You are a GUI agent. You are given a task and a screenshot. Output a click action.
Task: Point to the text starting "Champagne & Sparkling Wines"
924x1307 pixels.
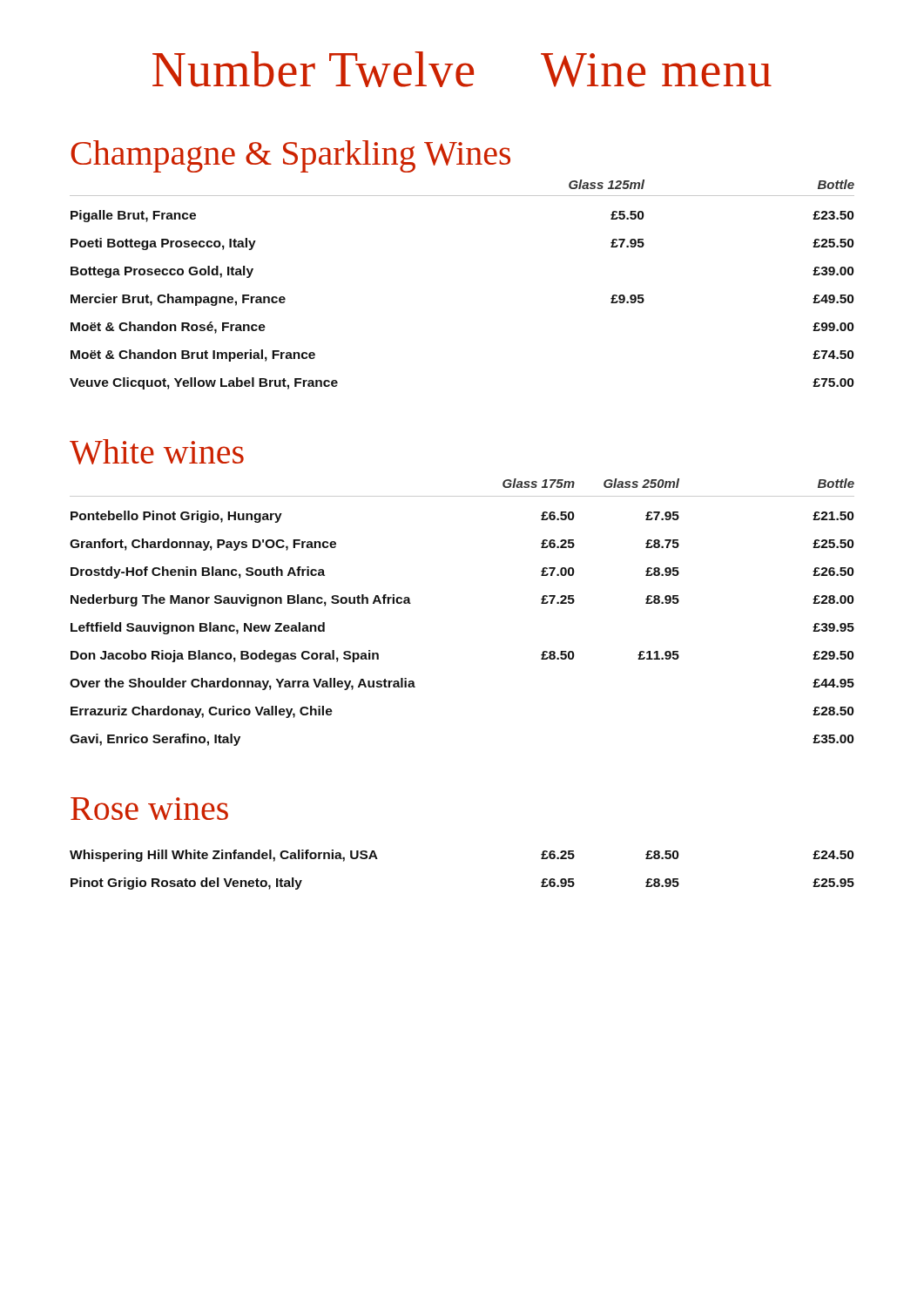[x=291, y=153]
